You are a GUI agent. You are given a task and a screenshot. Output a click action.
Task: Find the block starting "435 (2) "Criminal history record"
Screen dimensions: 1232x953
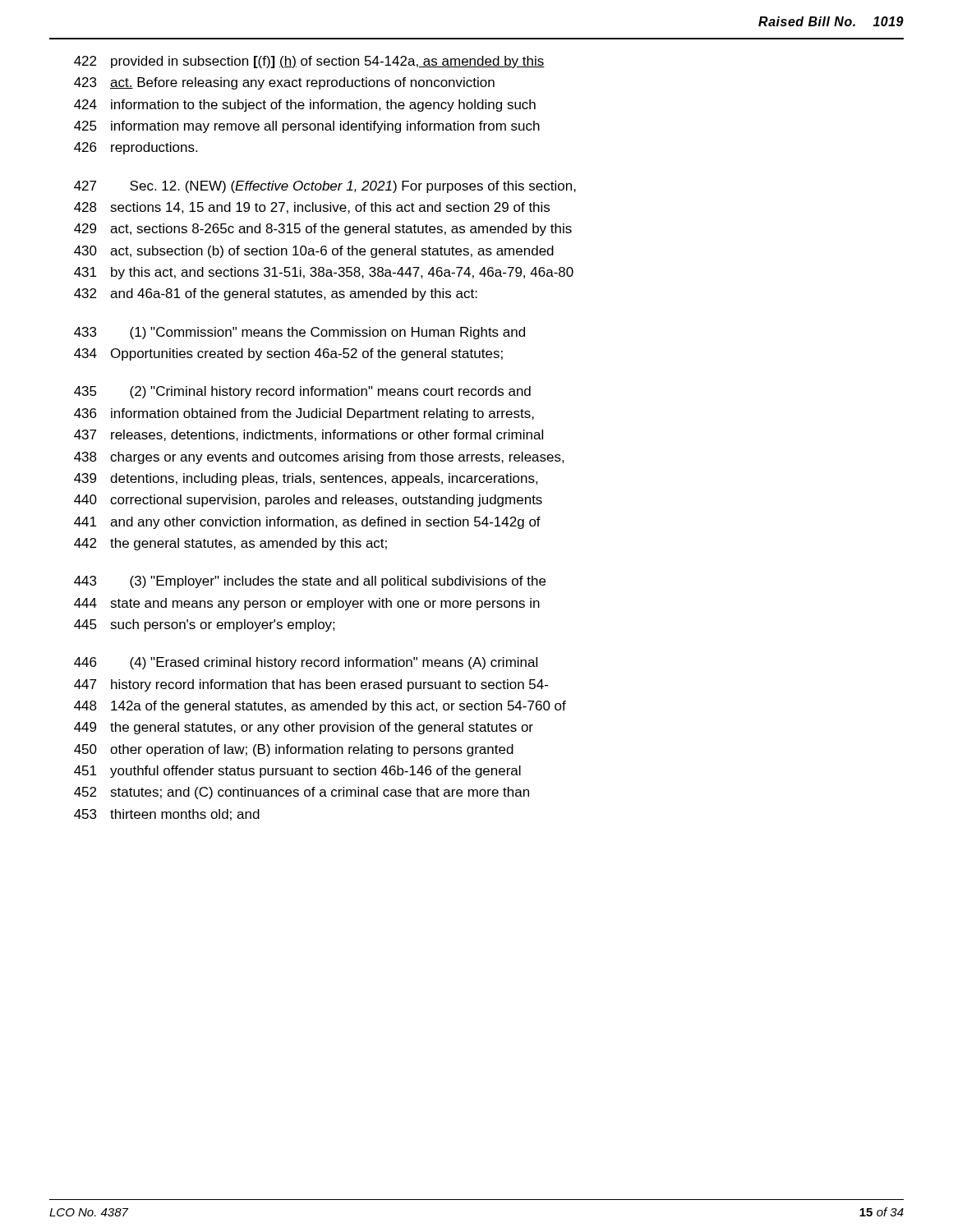pyautogui.click(x=476, y=468)
